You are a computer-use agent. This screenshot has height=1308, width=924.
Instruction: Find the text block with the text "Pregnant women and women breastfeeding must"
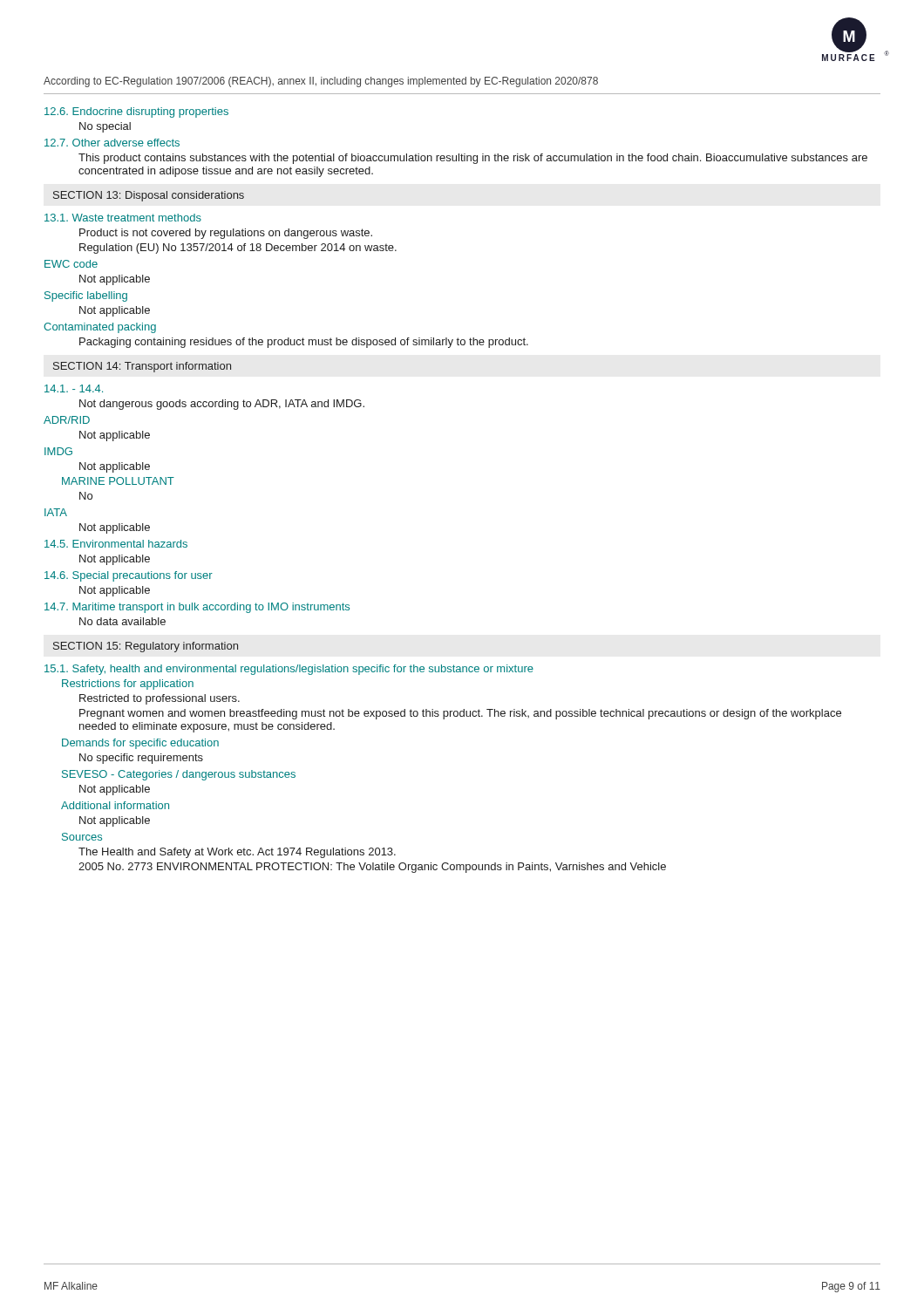tap(460, 719)
